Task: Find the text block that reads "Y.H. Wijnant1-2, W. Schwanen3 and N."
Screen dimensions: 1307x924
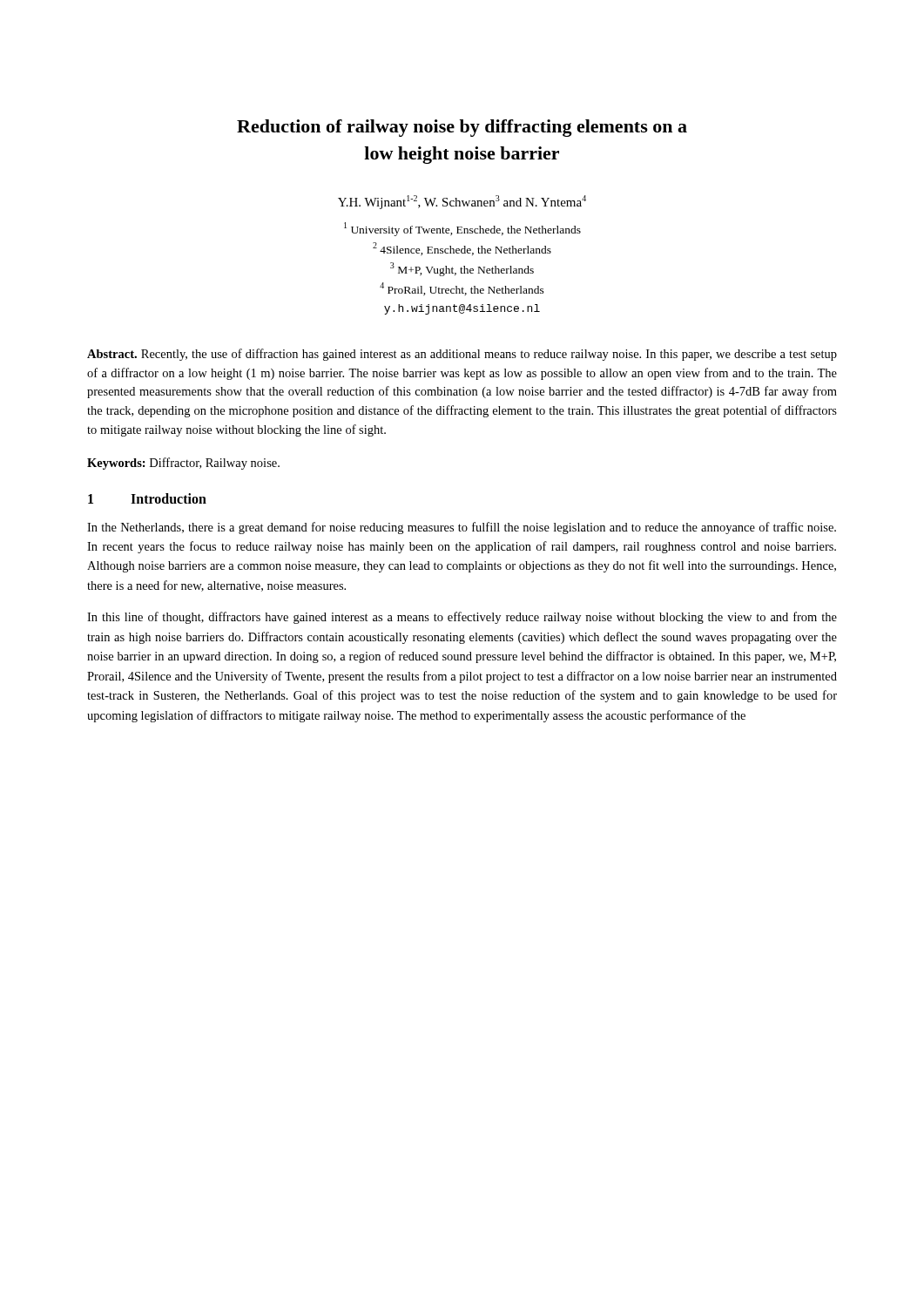Action: click(462, 201)
